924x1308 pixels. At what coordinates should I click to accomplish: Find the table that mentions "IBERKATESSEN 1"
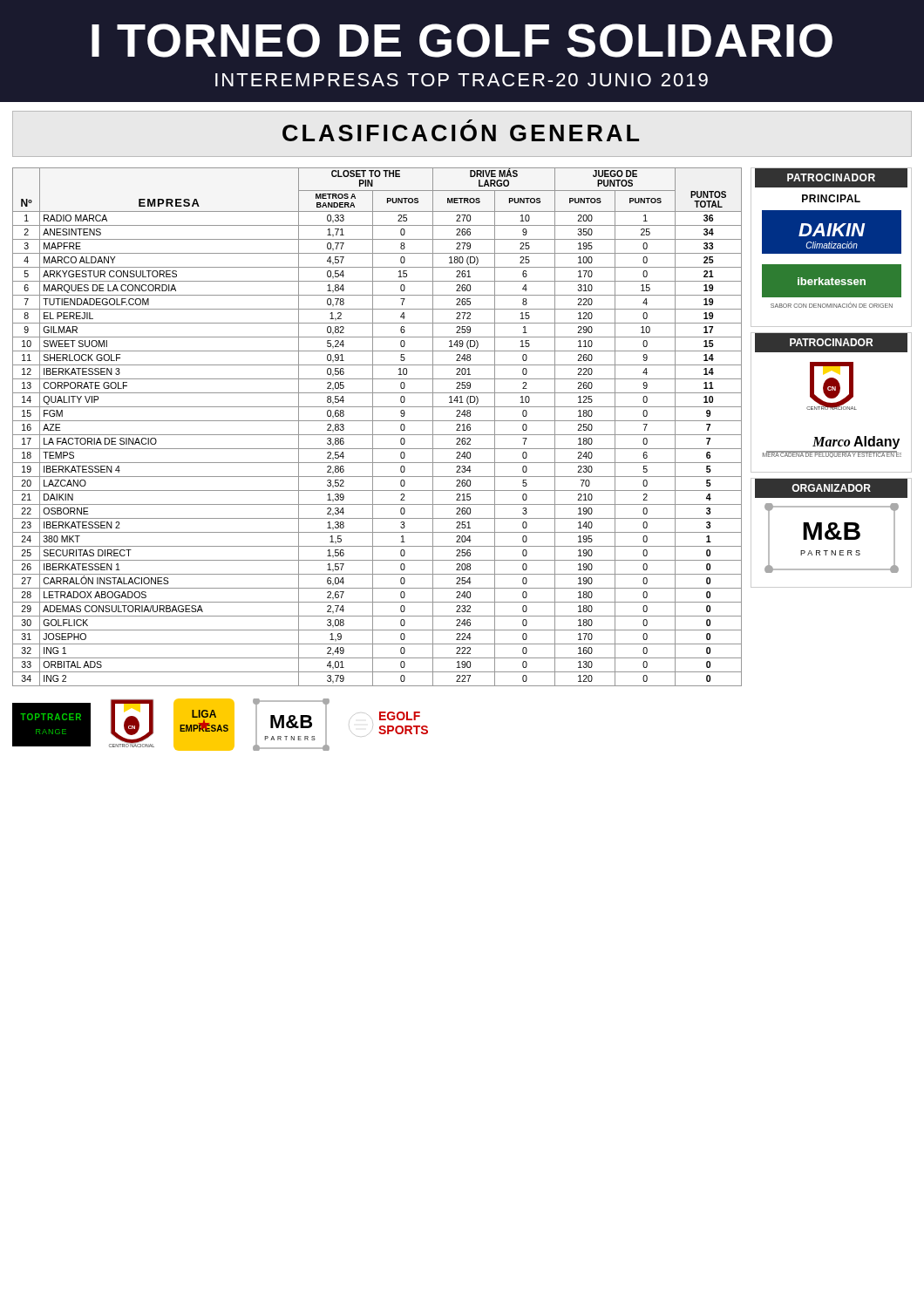point(377,427)
